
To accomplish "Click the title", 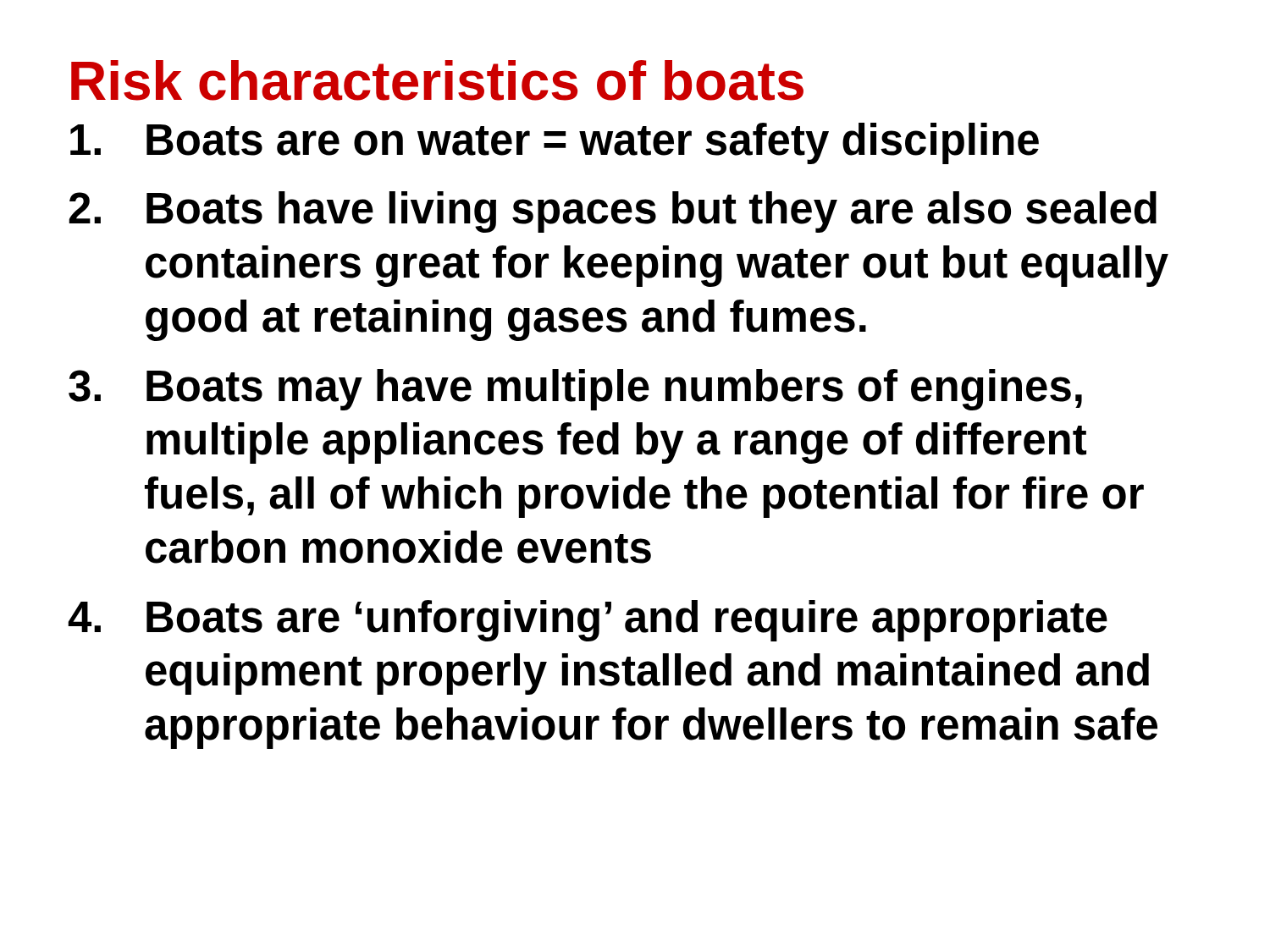I will (x=437, y=81).
